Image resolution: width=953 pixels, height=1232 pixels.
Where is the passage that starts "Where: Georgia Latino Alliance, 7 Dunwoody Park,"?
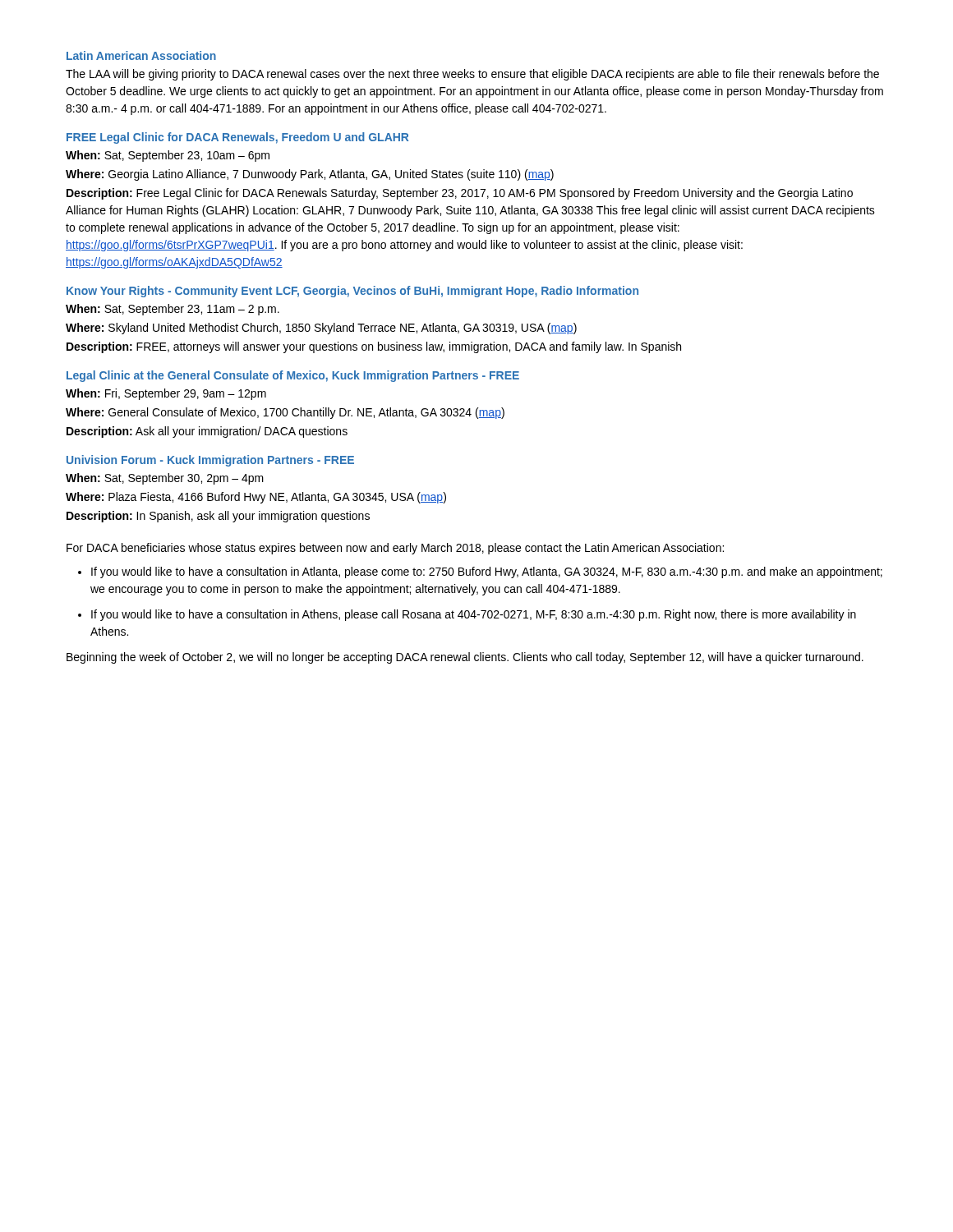pyautogui.click(x=310, y=174)
